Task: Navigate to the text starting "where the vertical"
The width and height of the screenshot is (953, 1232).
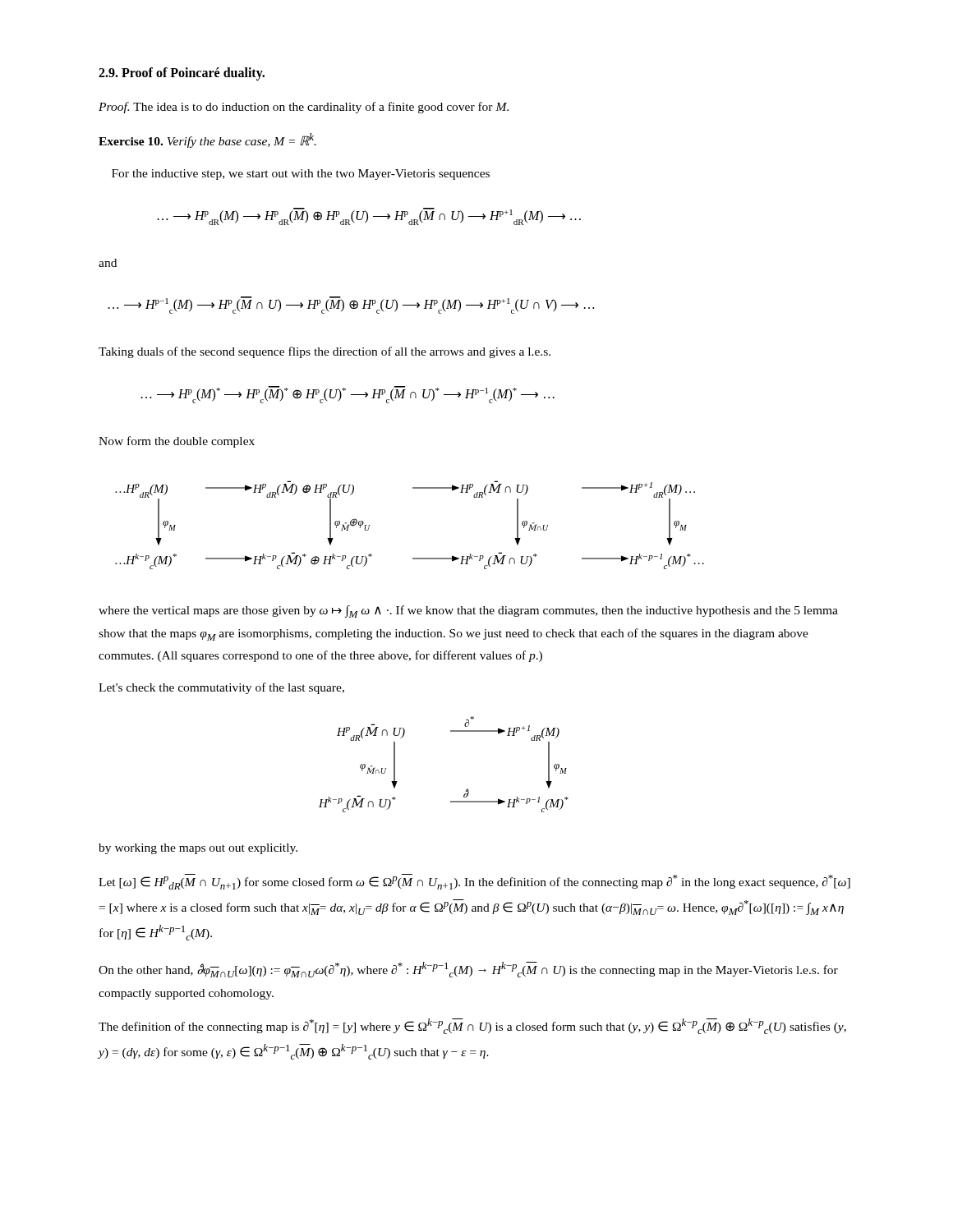Action: [468, 633]
